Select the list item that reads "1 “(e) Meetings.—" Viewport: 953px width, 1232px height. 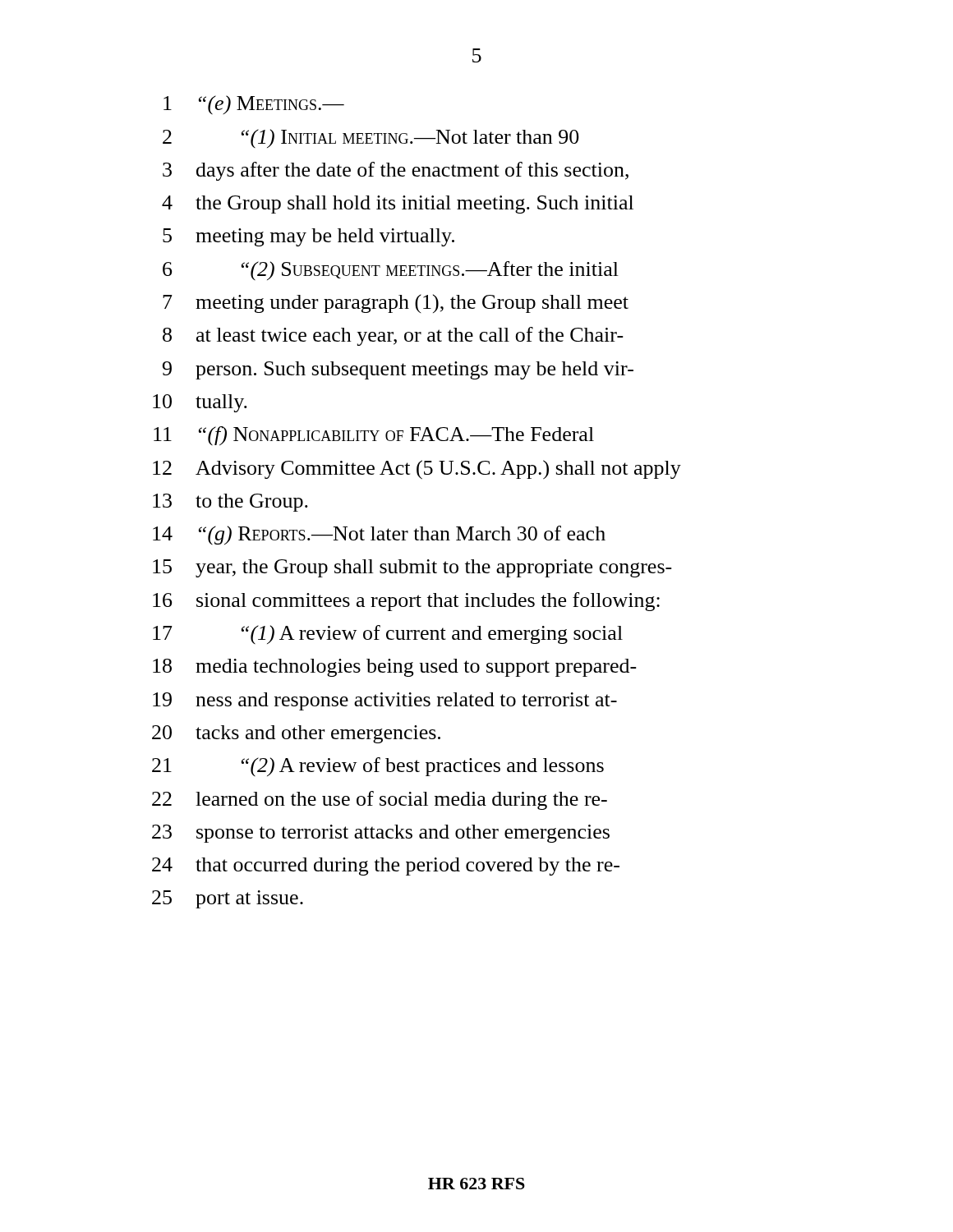pyautogui.click(x=254, y=105)
